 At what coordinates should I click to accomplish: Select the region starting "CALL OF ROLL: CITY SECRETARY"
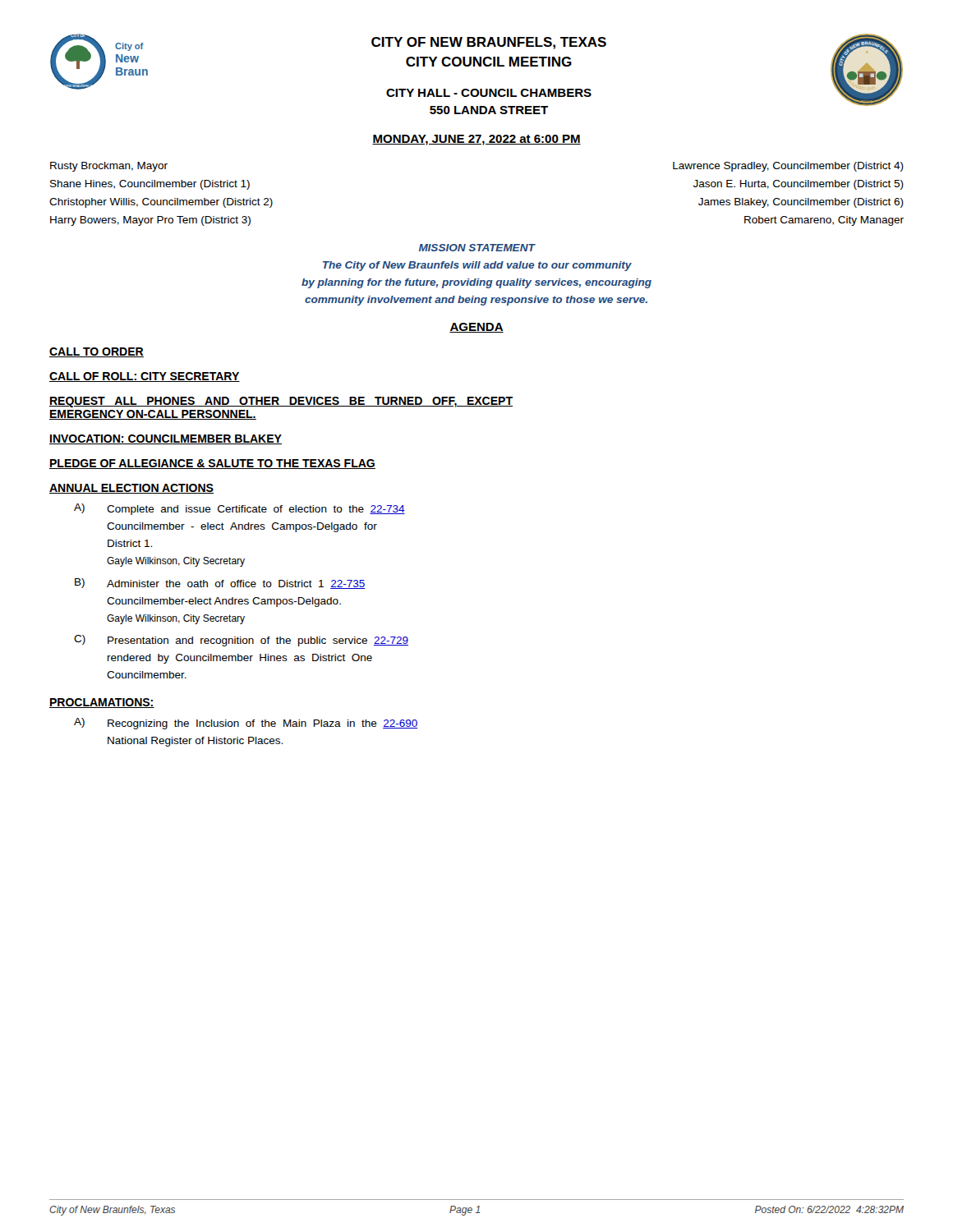click(144, 376)
